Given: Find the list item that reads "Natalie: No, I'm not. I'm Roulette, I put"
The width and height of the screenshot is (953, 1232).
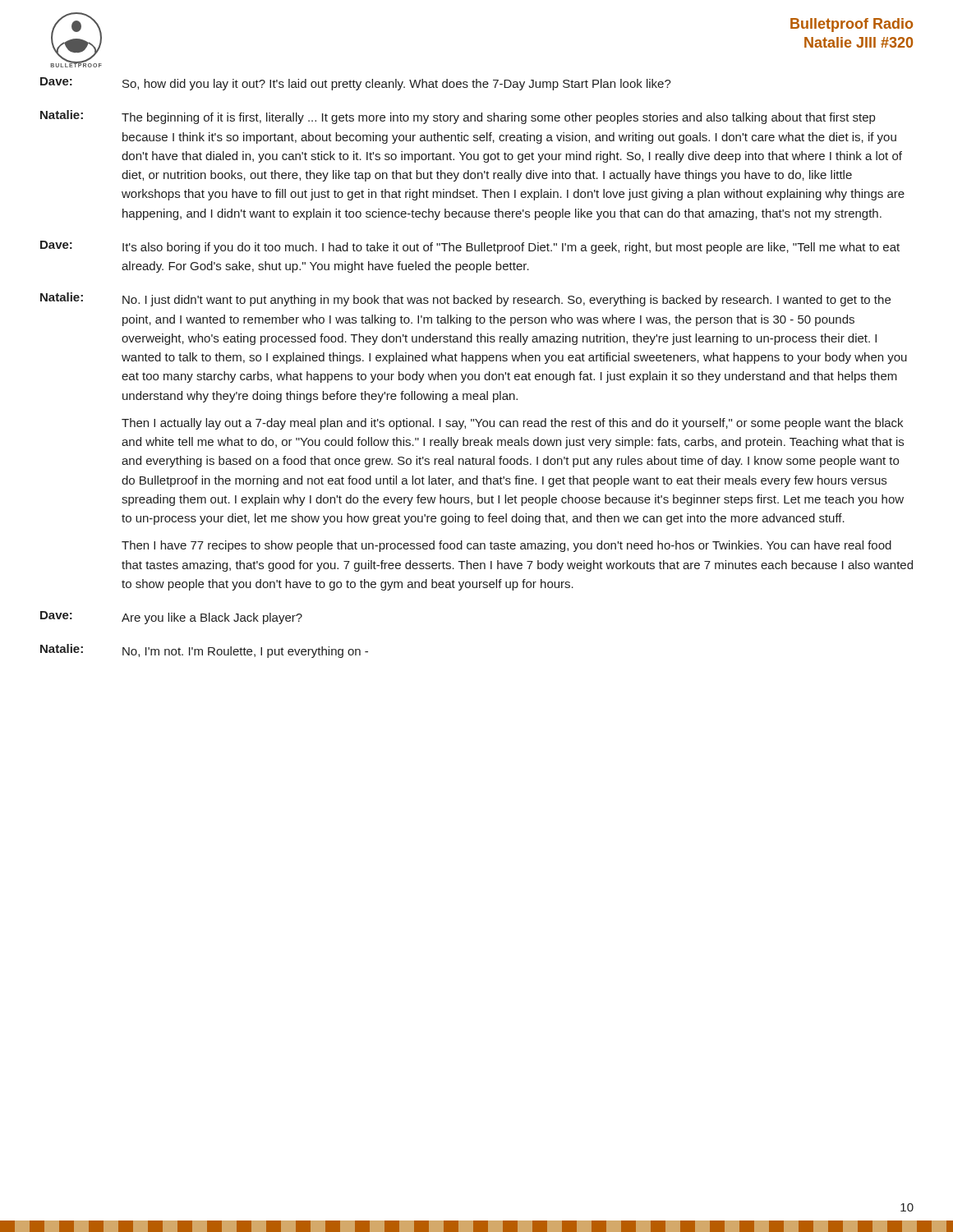Looking at the screenshot, I should 204,651.
